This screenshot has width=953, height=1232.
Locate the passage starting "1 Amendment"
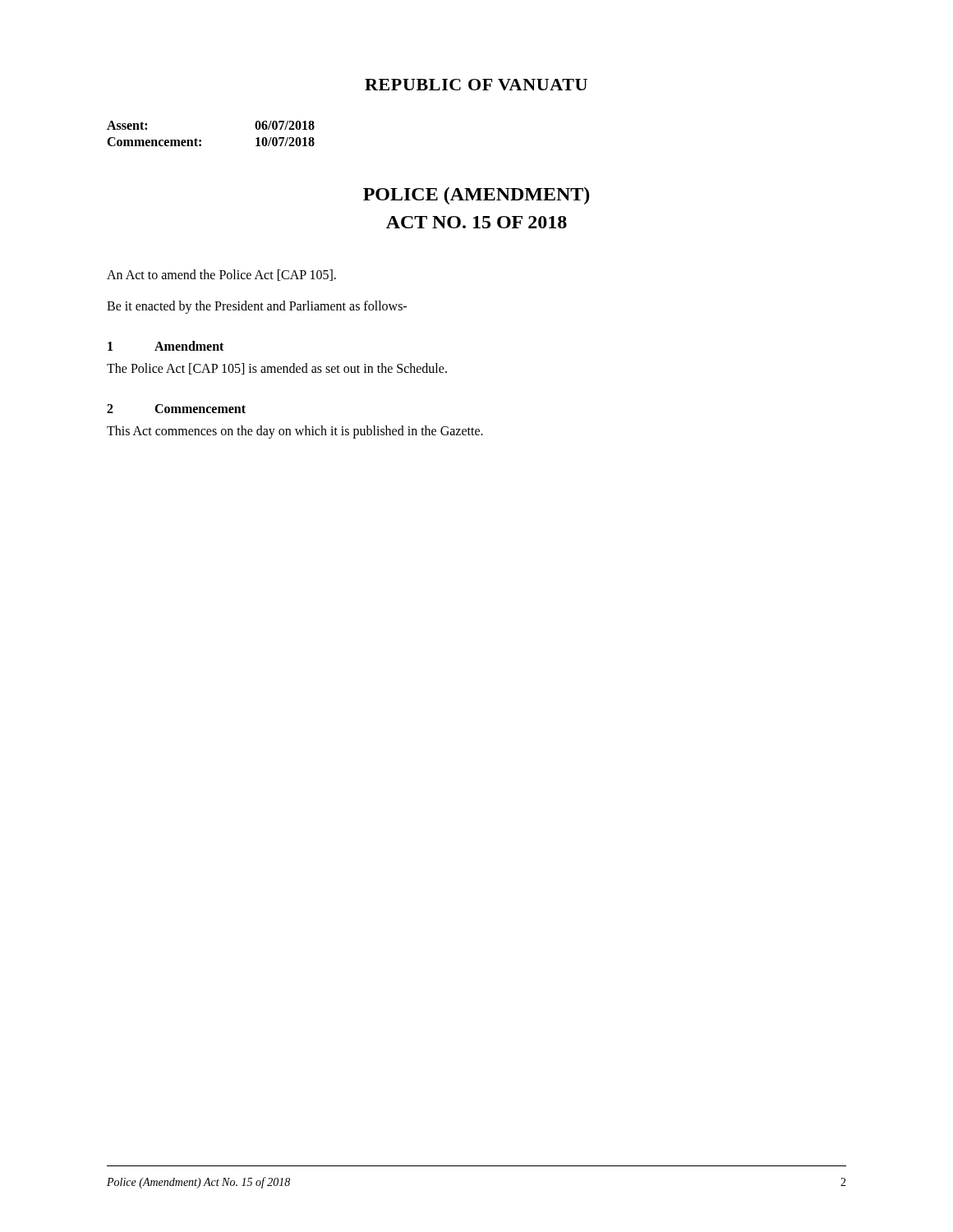click(165, 347)
